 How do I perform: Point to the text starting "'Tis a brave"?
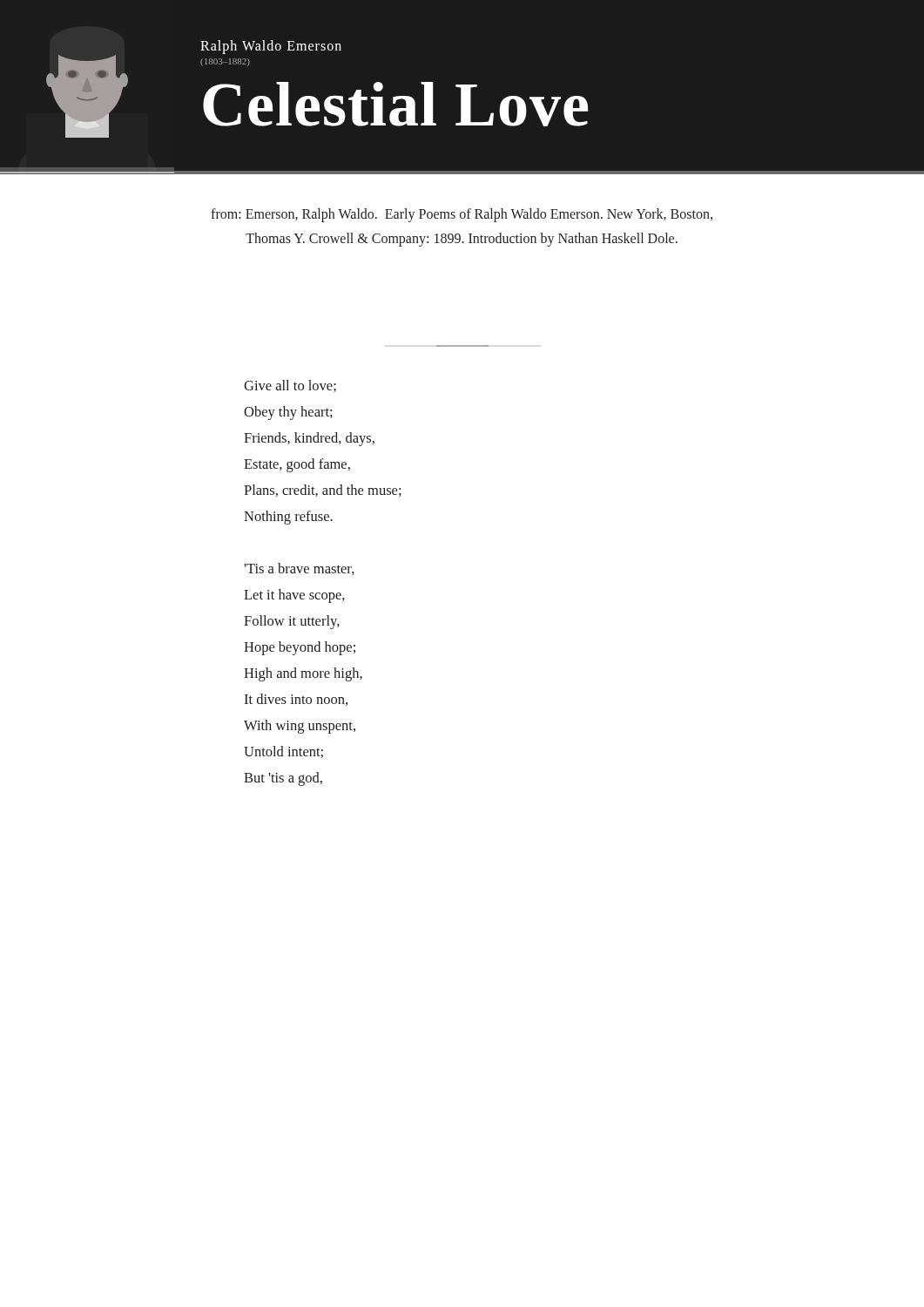(299, 569)
